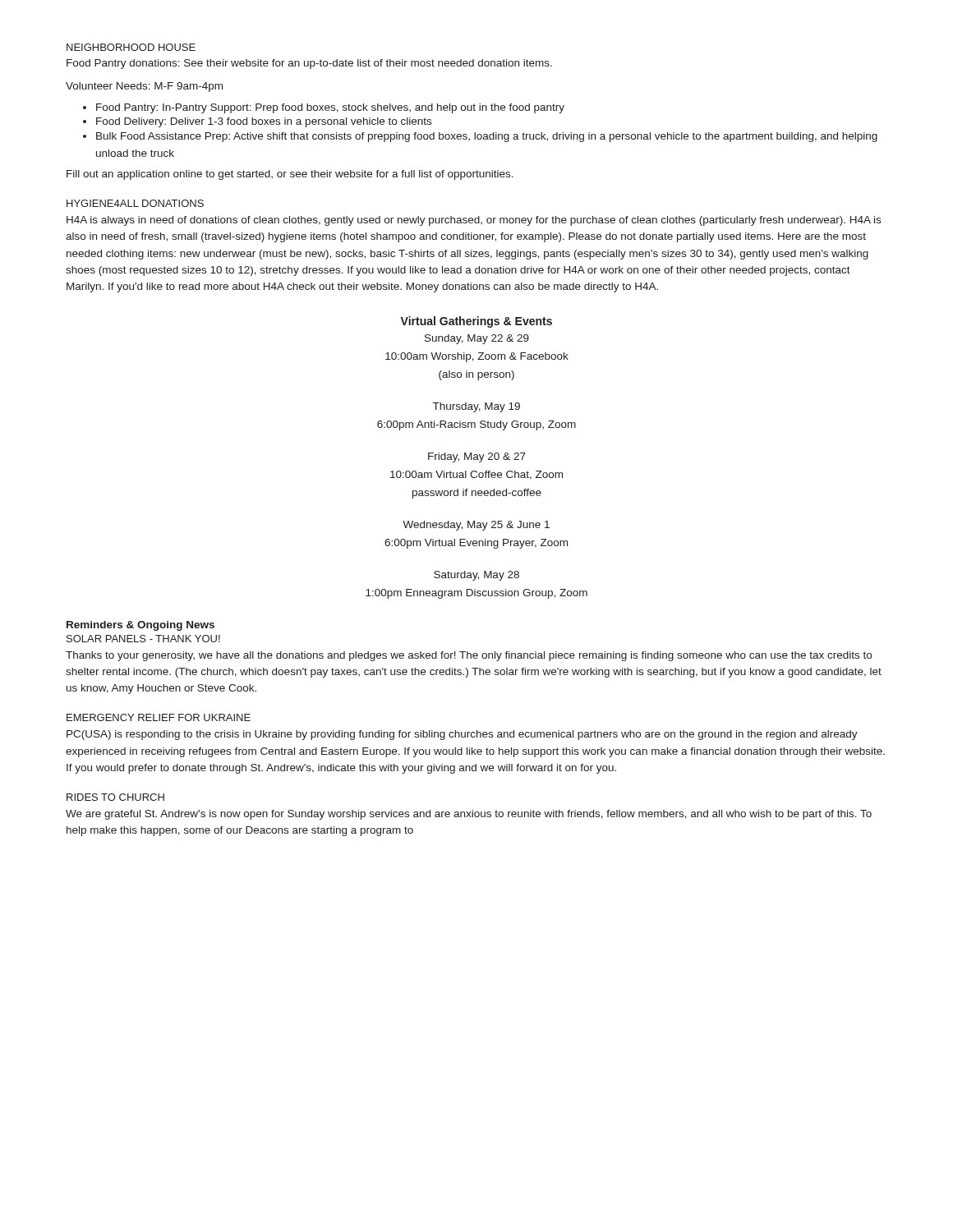Where is the passage that starts "Food Pantry donations: See their website for"?

[309, 63]
